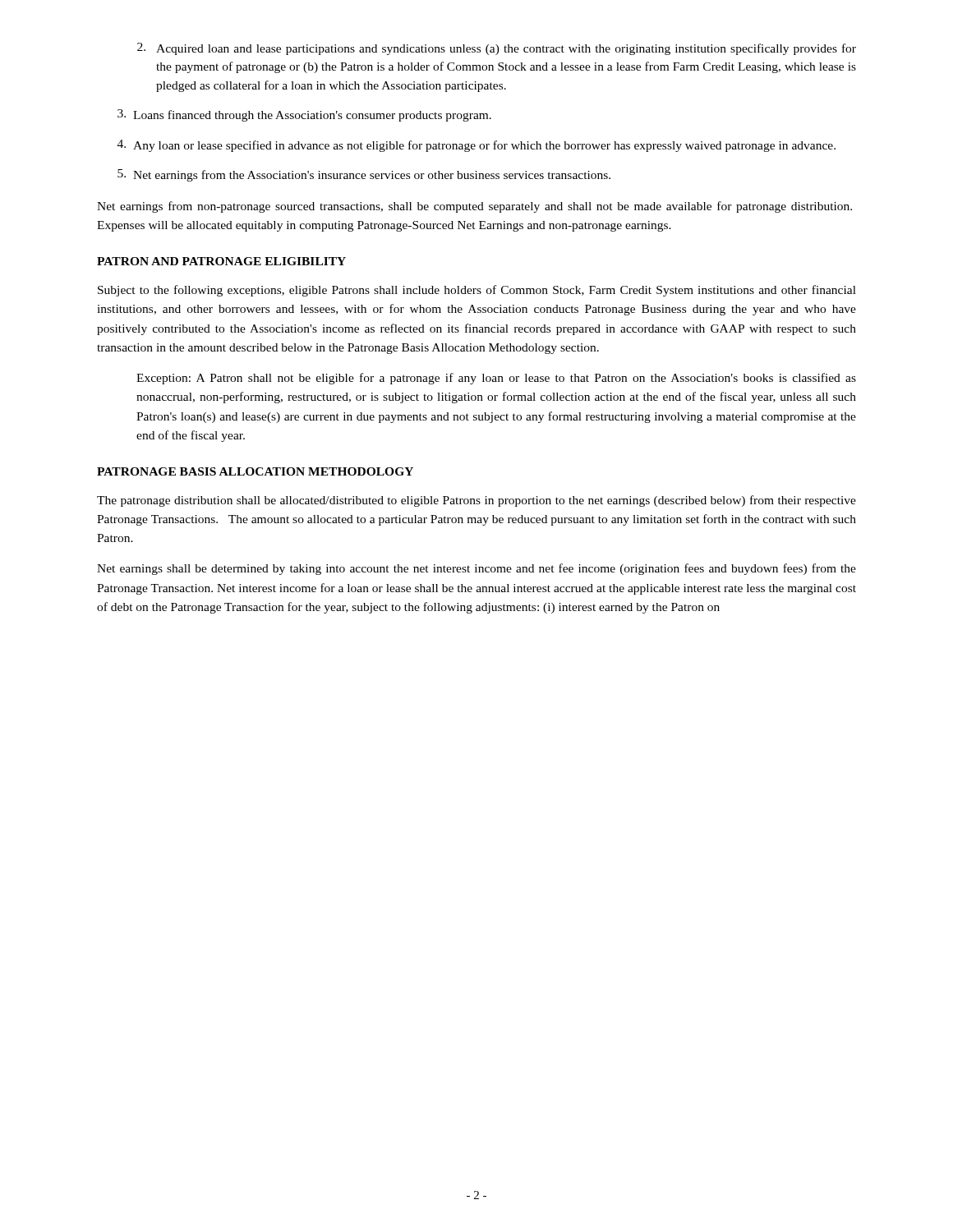Point to "PATRONAGE BASIS ALLOCATION METHODOLOGY"
The height and width of the screenshot is (1232, 953).
tap(255, 471)
